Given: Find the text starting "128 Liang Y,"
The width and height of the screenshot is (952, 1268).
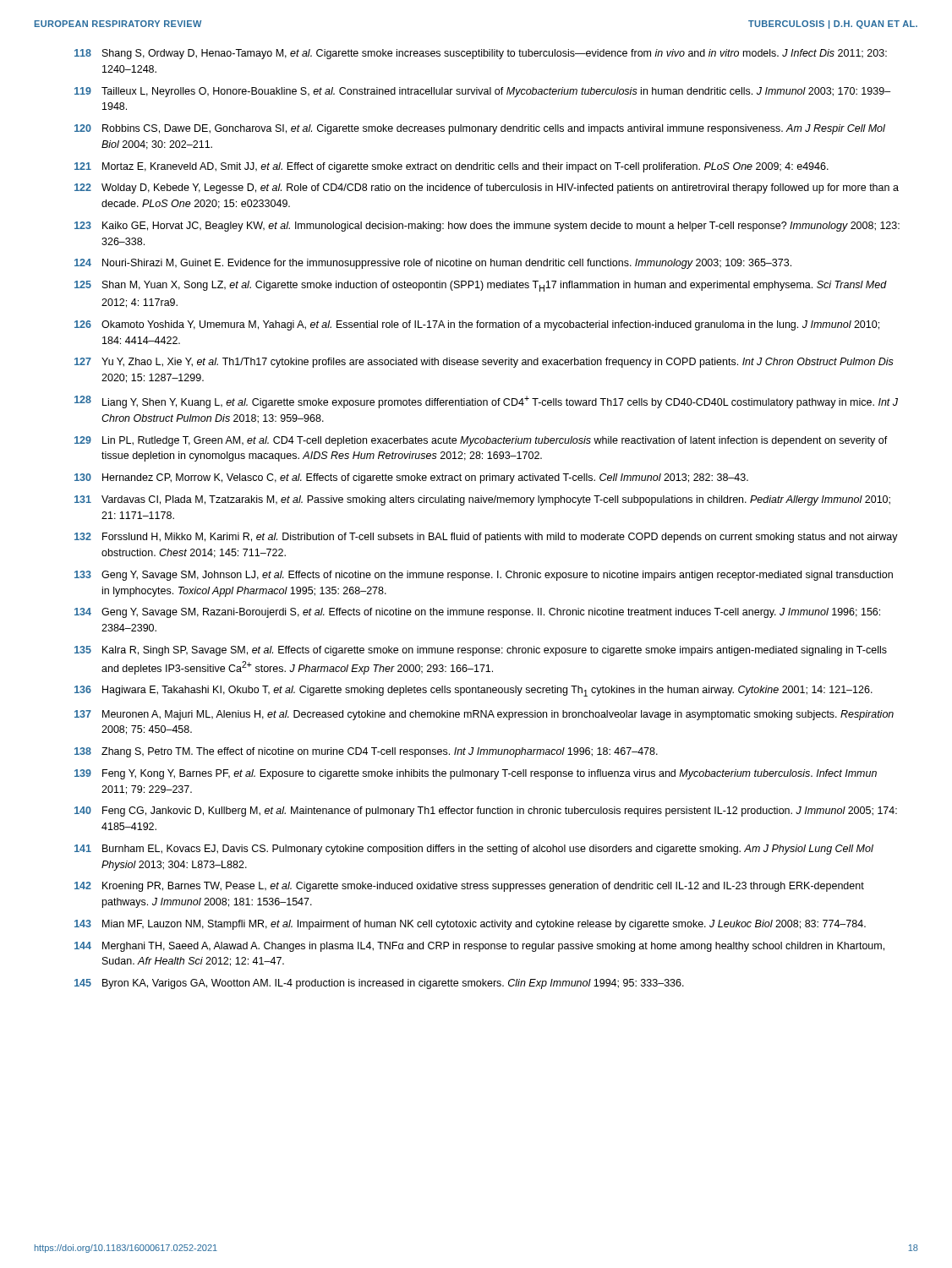Looking at the screenshot, I should [x=476, y=409].
